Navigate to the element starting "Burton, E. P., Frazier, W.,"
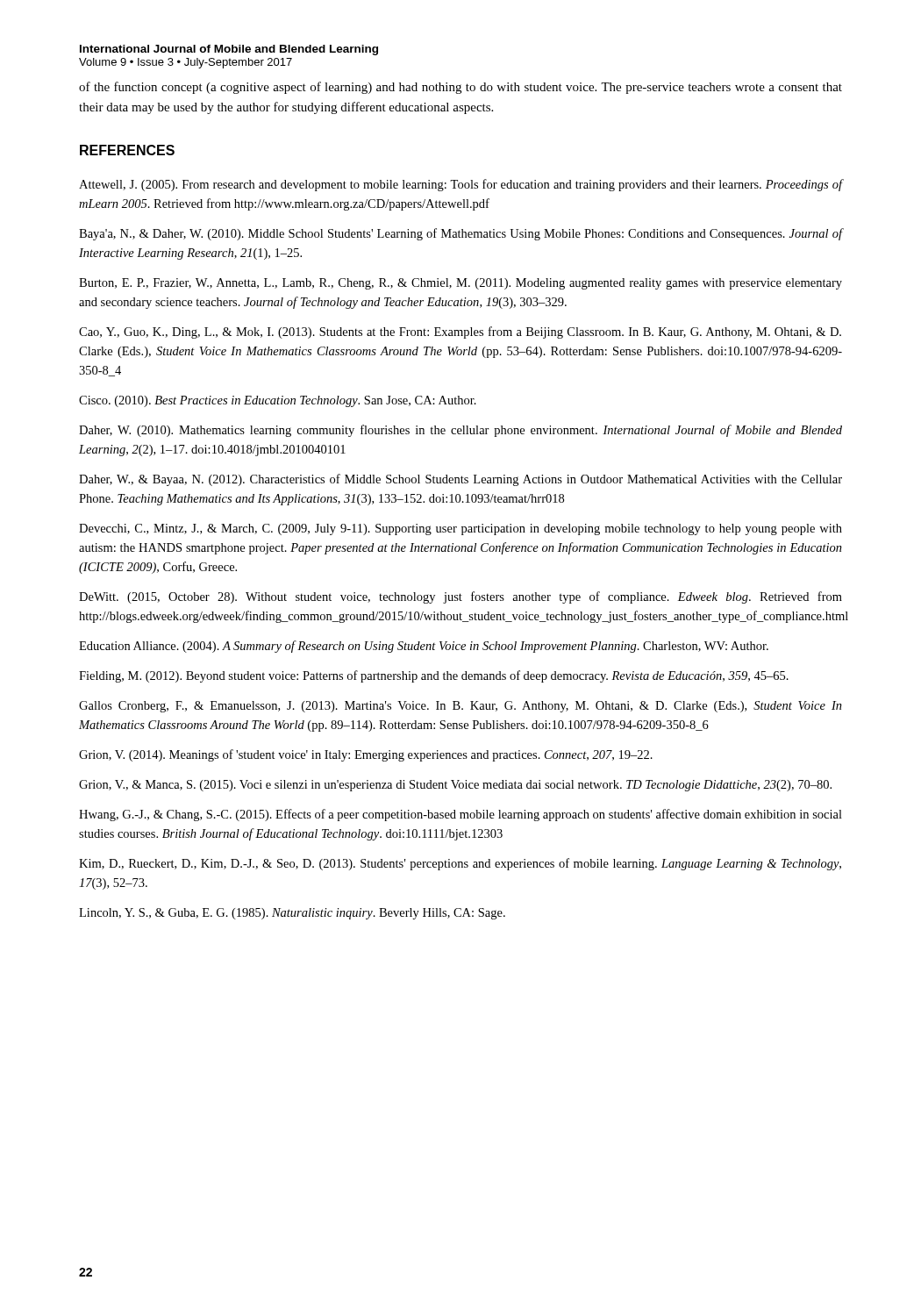 point(460,292)
